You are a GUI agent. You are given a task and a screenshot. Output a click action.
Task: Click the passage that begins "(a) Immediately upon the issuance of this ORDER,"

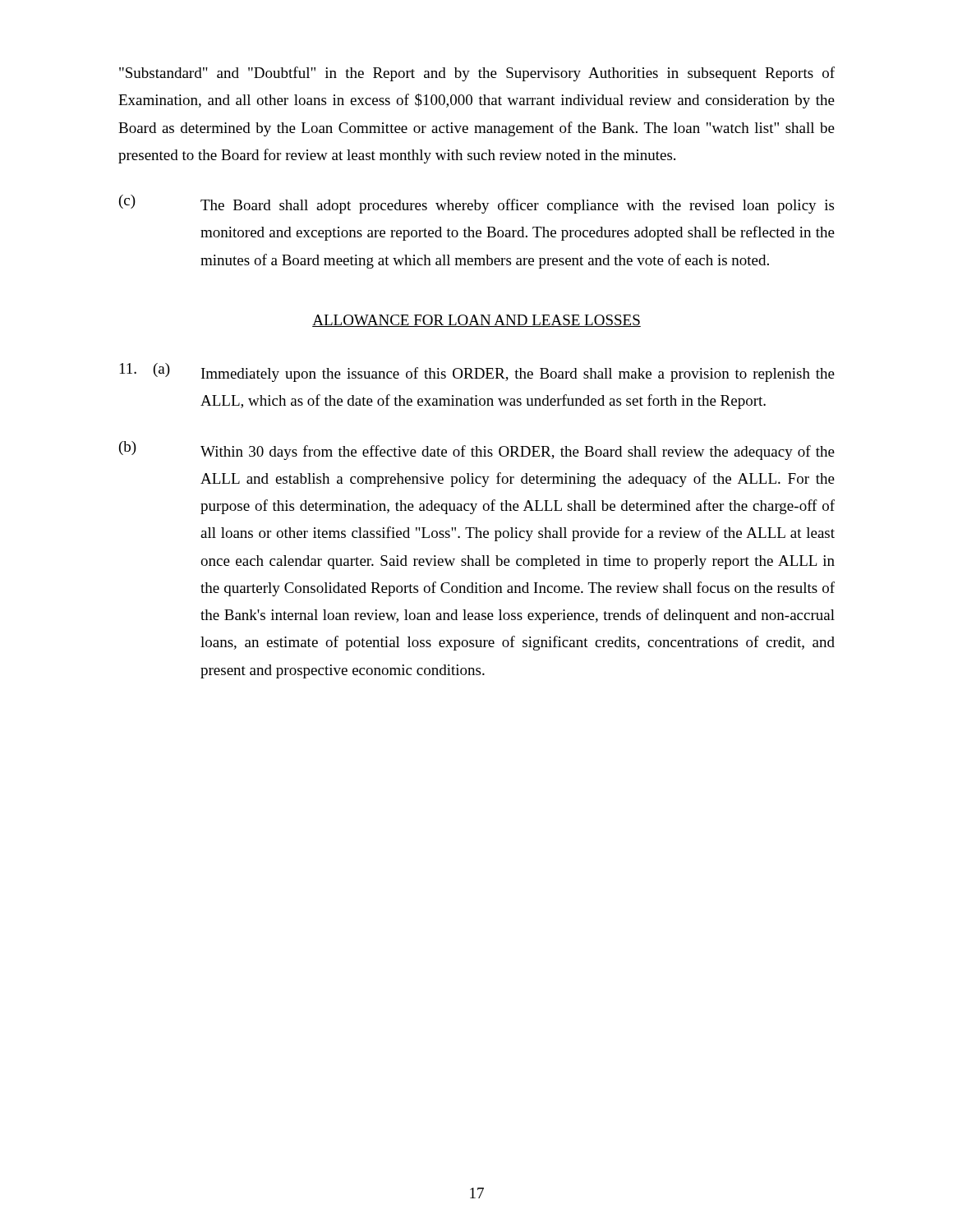pos(476,387)
